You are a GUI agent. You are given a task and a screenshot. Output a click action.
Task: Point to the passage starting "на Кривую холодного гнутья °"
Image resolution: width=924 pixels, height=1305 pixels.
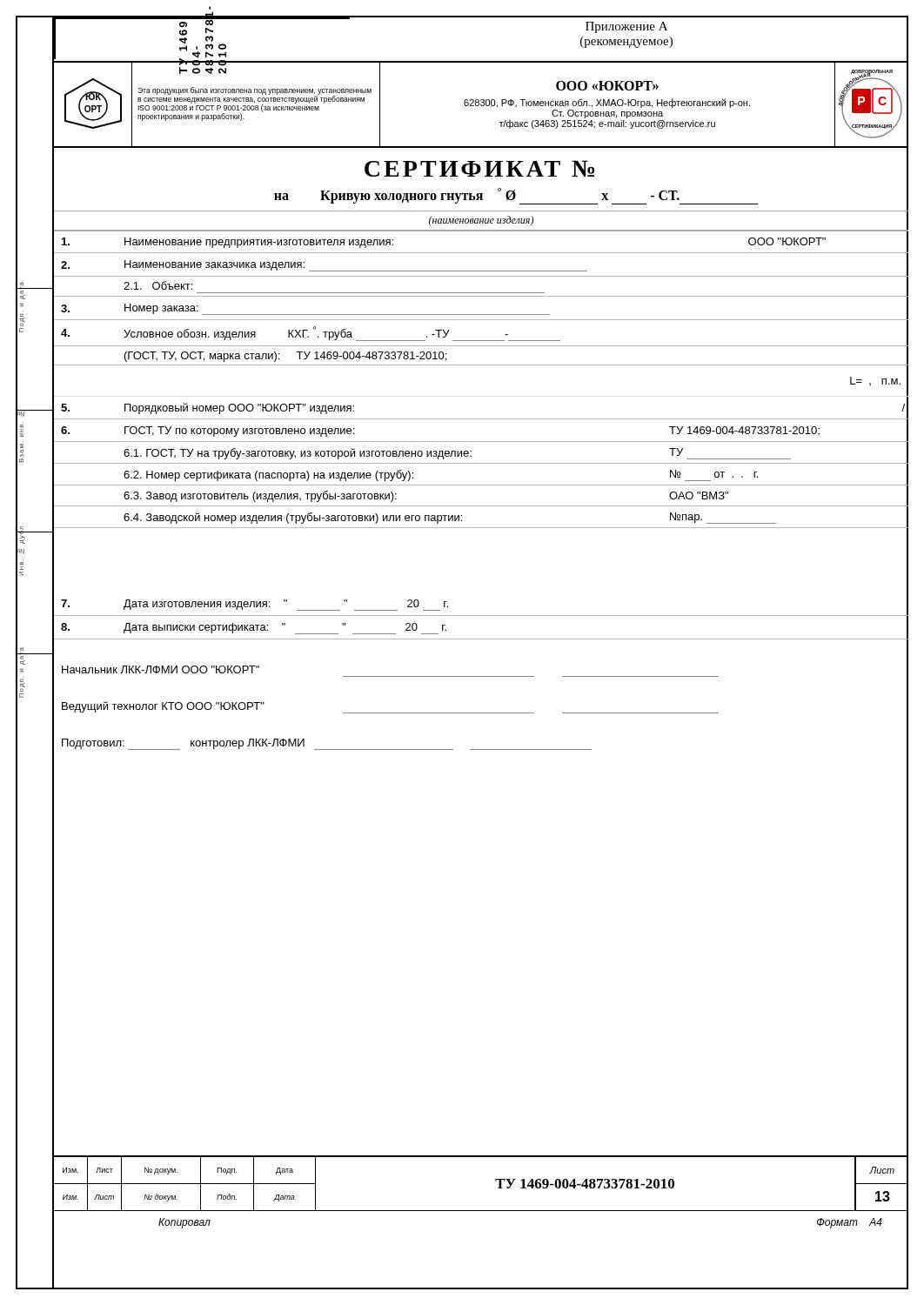pyautogui.click(x=516, y=195)
